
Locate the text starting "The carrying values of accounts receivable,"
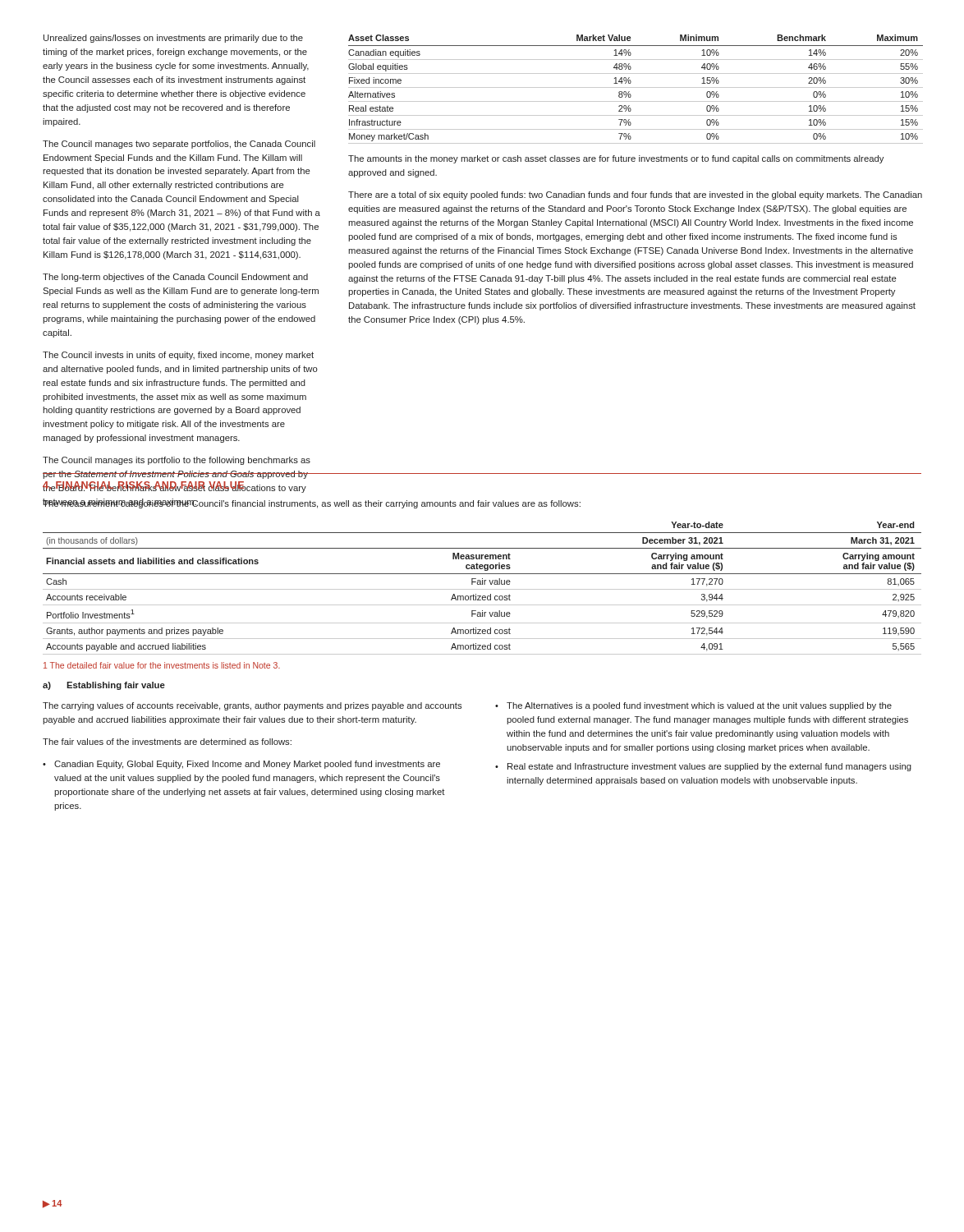pyautogui.click(x=256, y=713)
